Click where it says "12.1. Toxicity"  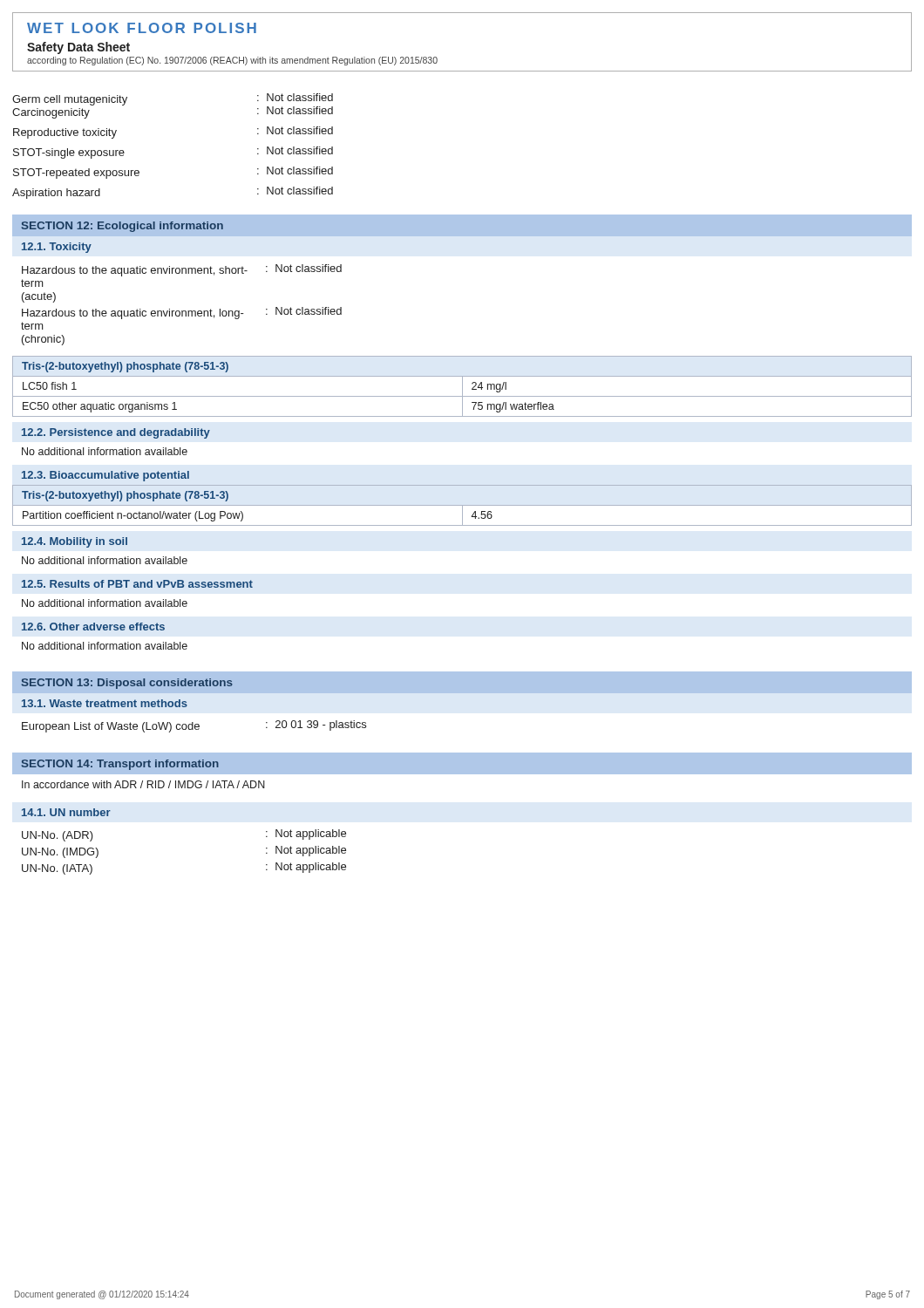56,246
